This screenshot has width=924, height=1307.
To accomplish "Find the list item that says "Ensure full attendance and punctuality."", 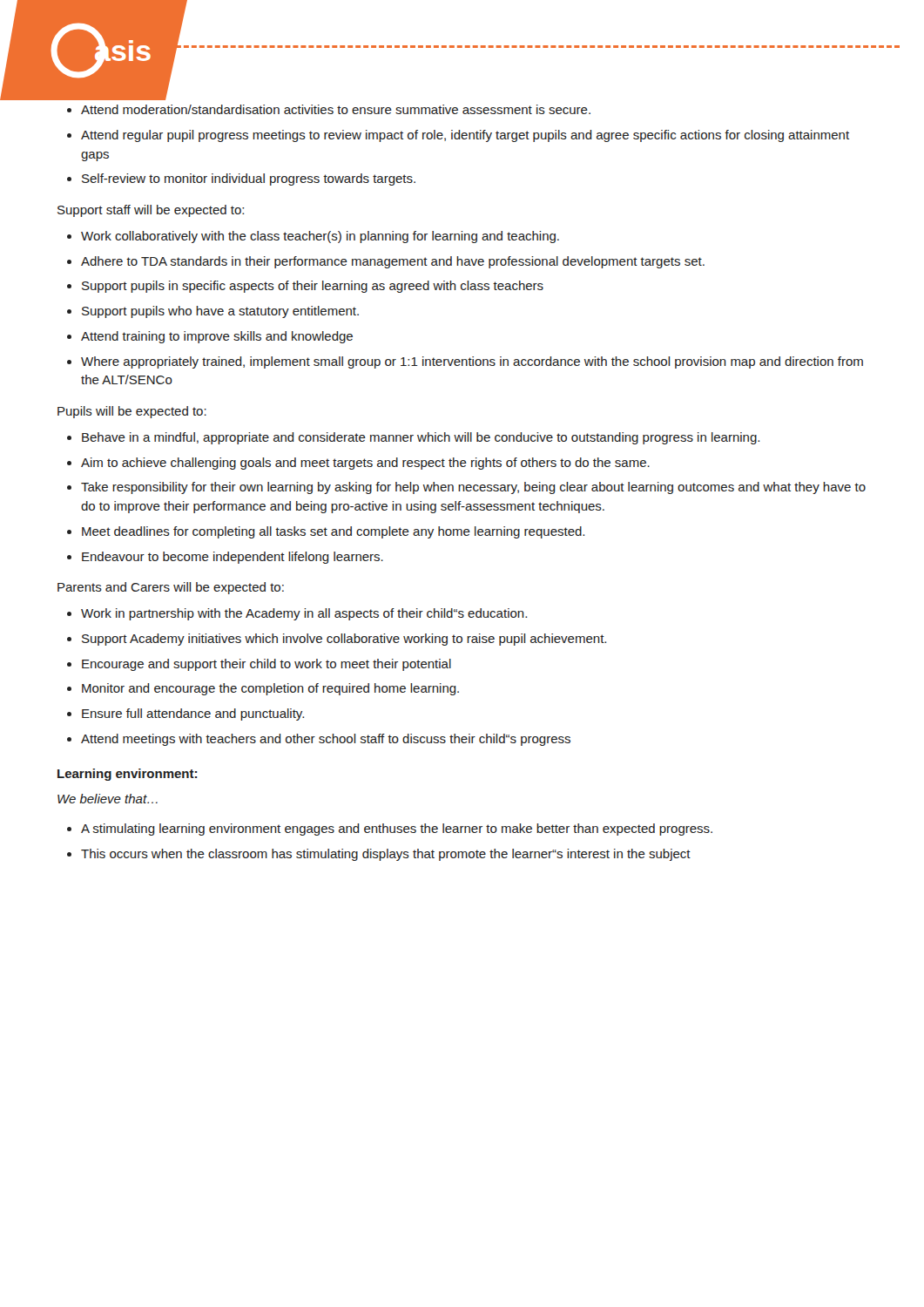I will pos(185,714).
